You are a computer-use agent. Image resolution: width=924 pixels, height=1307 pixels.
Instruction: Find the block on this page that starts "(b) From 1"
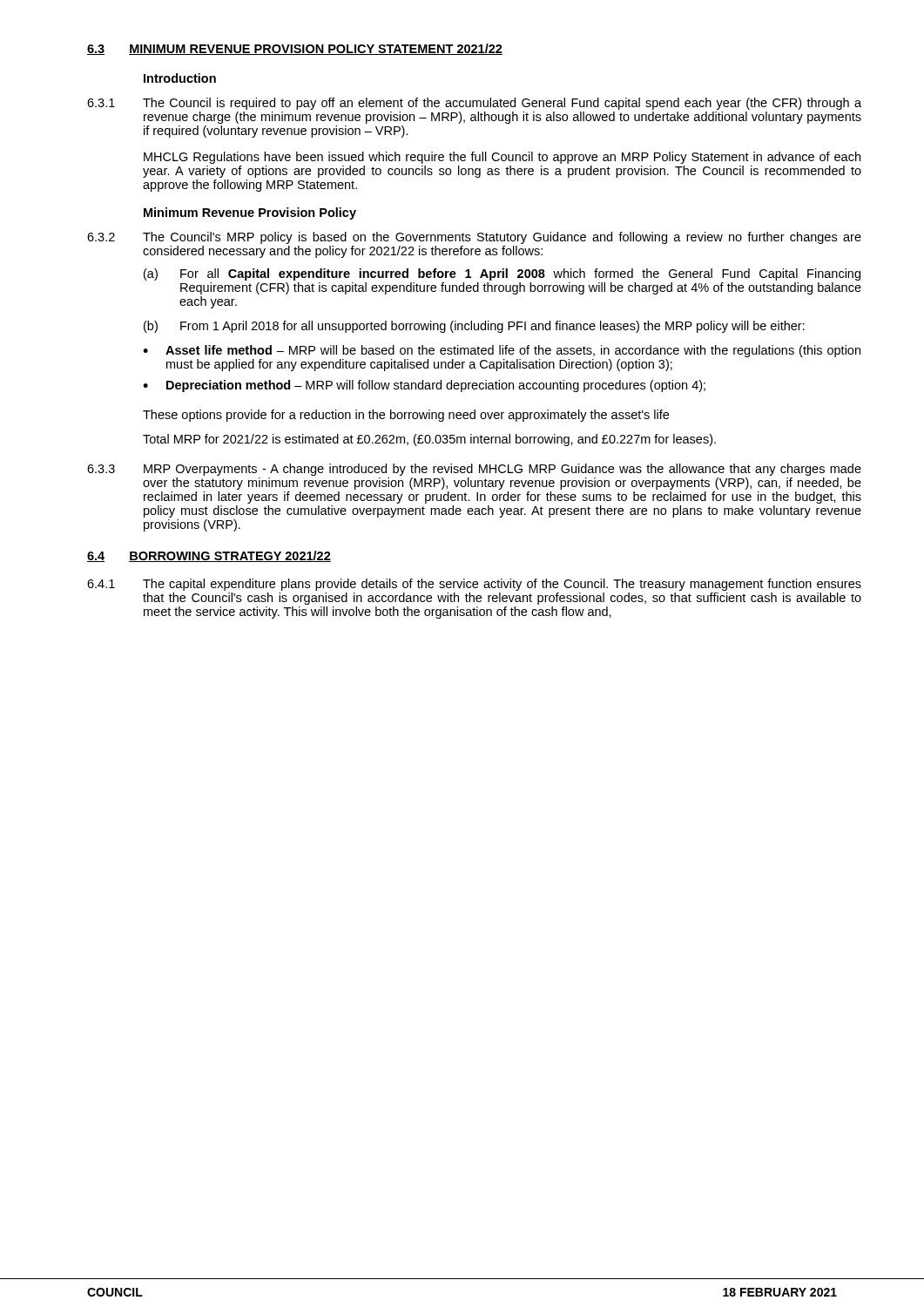(x=502, y=326)
